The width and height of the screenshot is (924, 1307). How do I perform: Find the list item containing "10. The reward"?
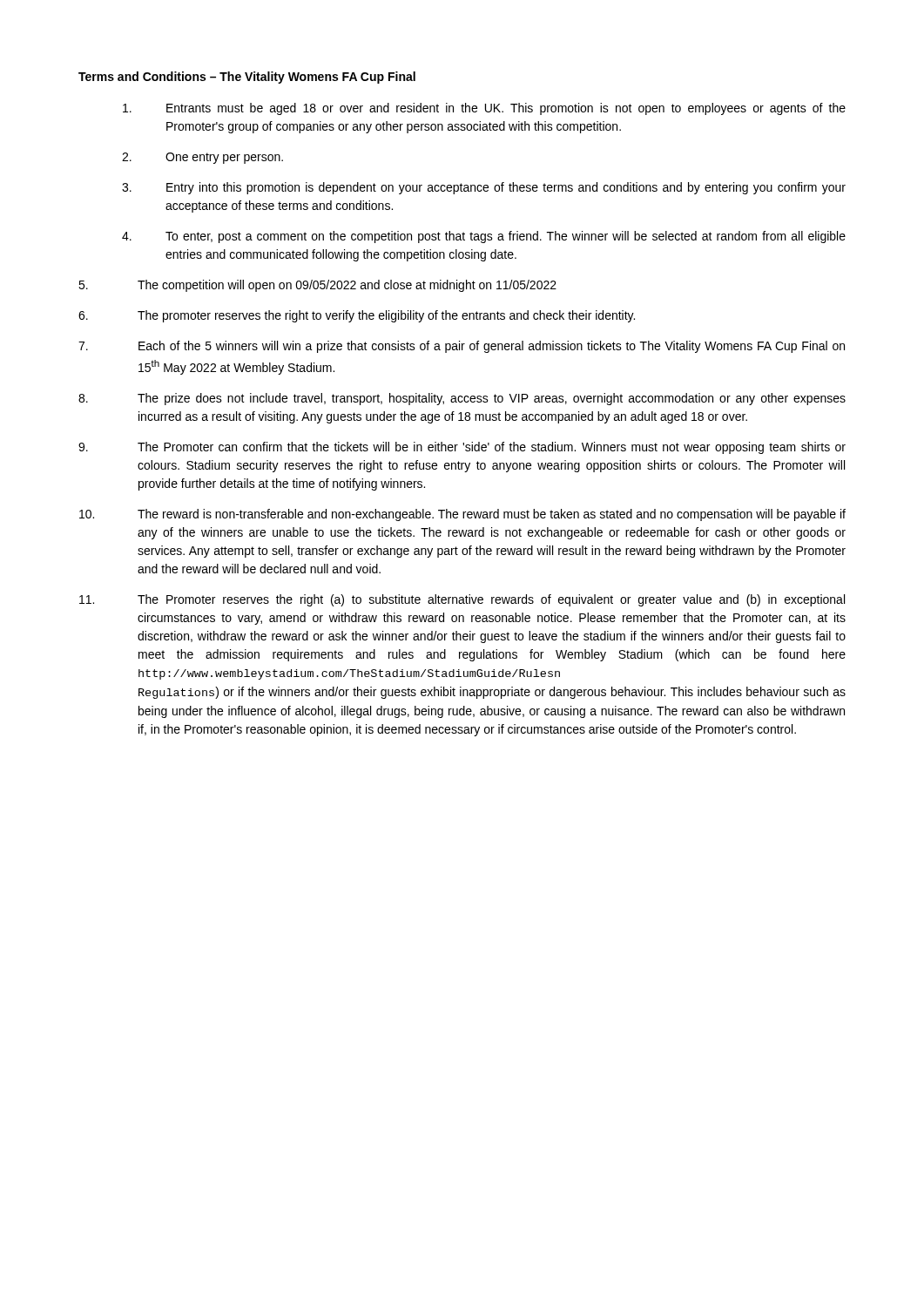[462, 542]
